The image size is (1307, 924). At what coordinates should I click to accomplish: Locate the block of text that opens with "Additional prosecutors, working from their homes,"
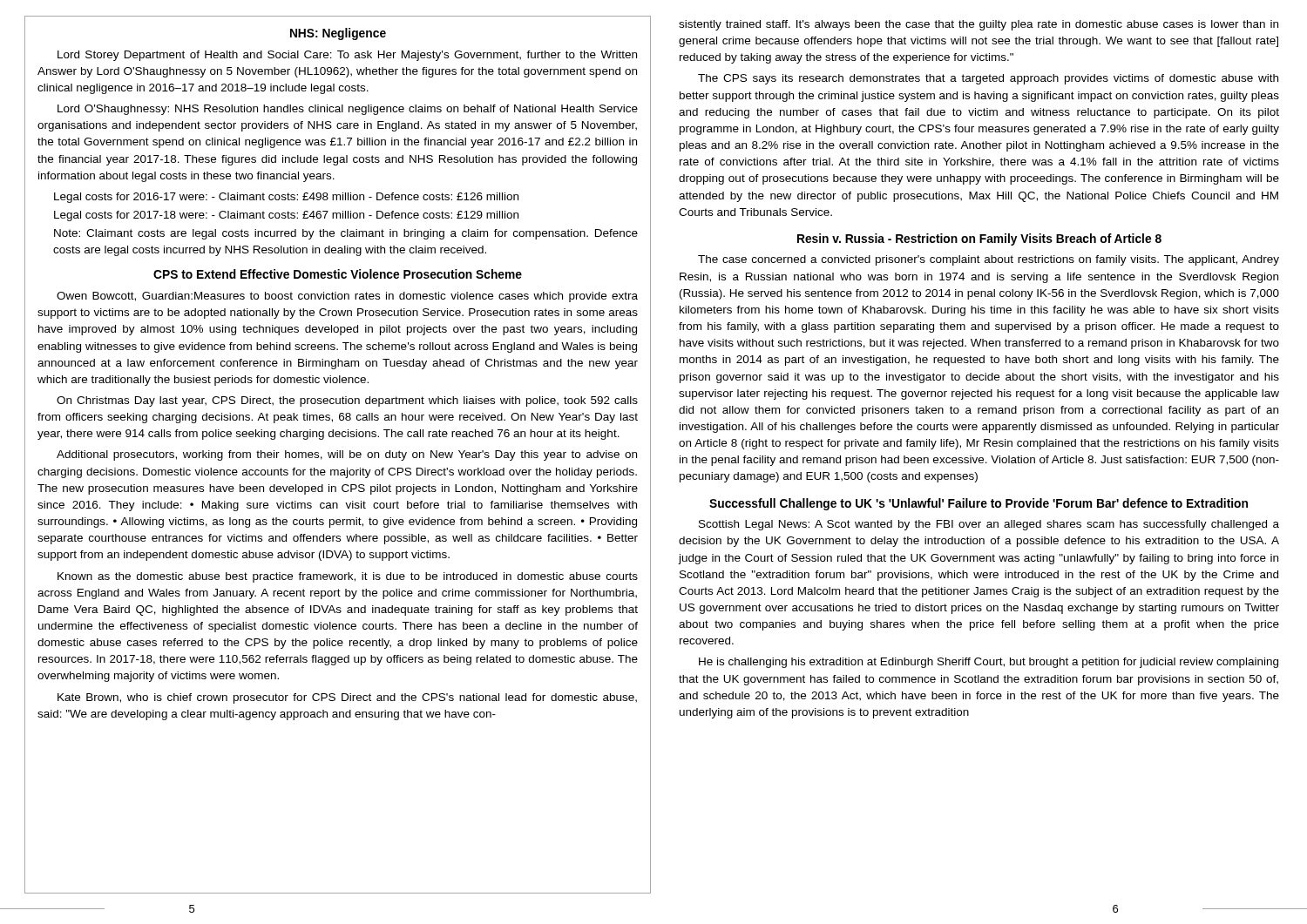point(338,505)
